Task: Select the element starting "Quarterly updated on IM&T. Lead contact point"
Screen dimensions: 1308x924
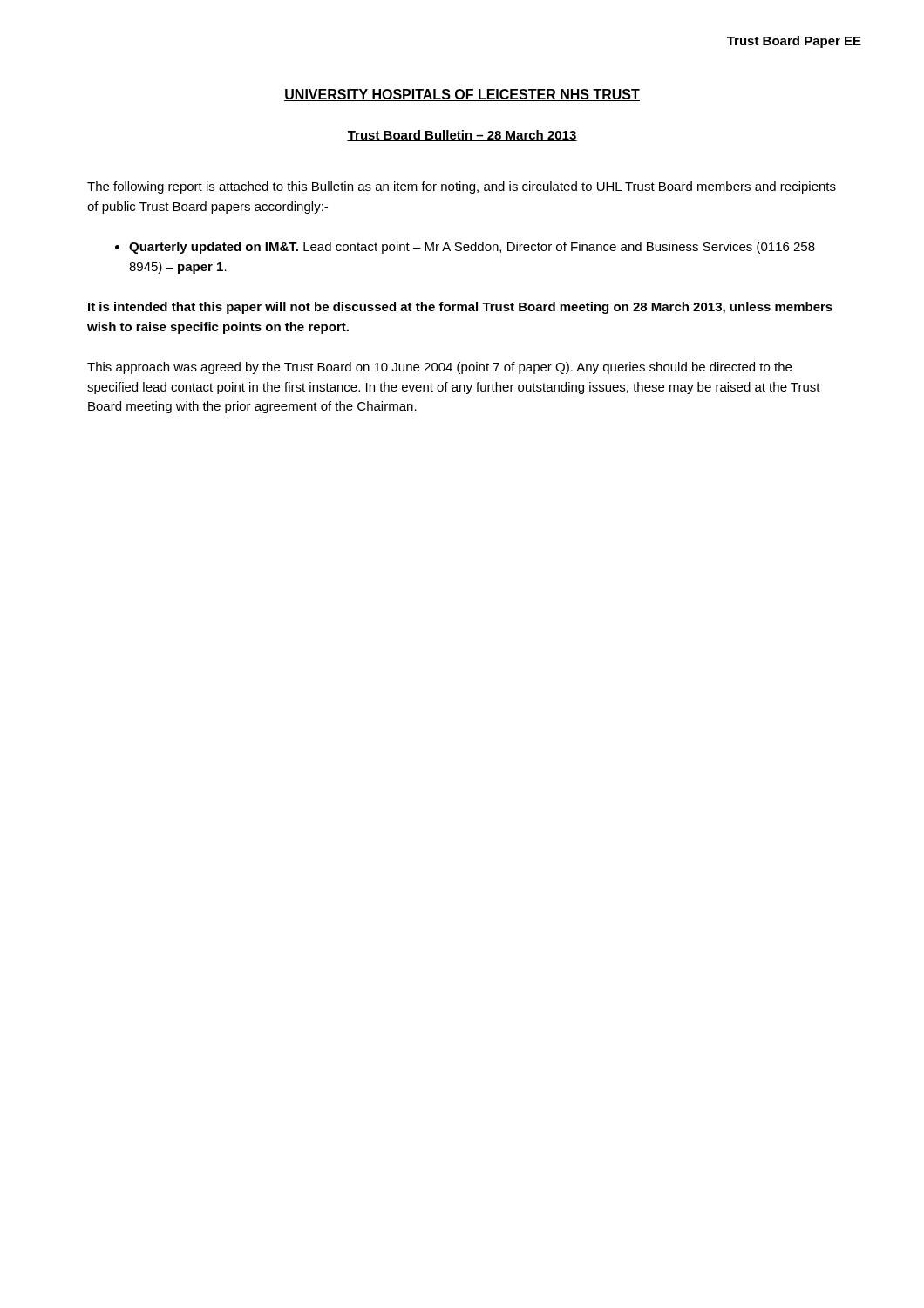Action: point(474,257)
